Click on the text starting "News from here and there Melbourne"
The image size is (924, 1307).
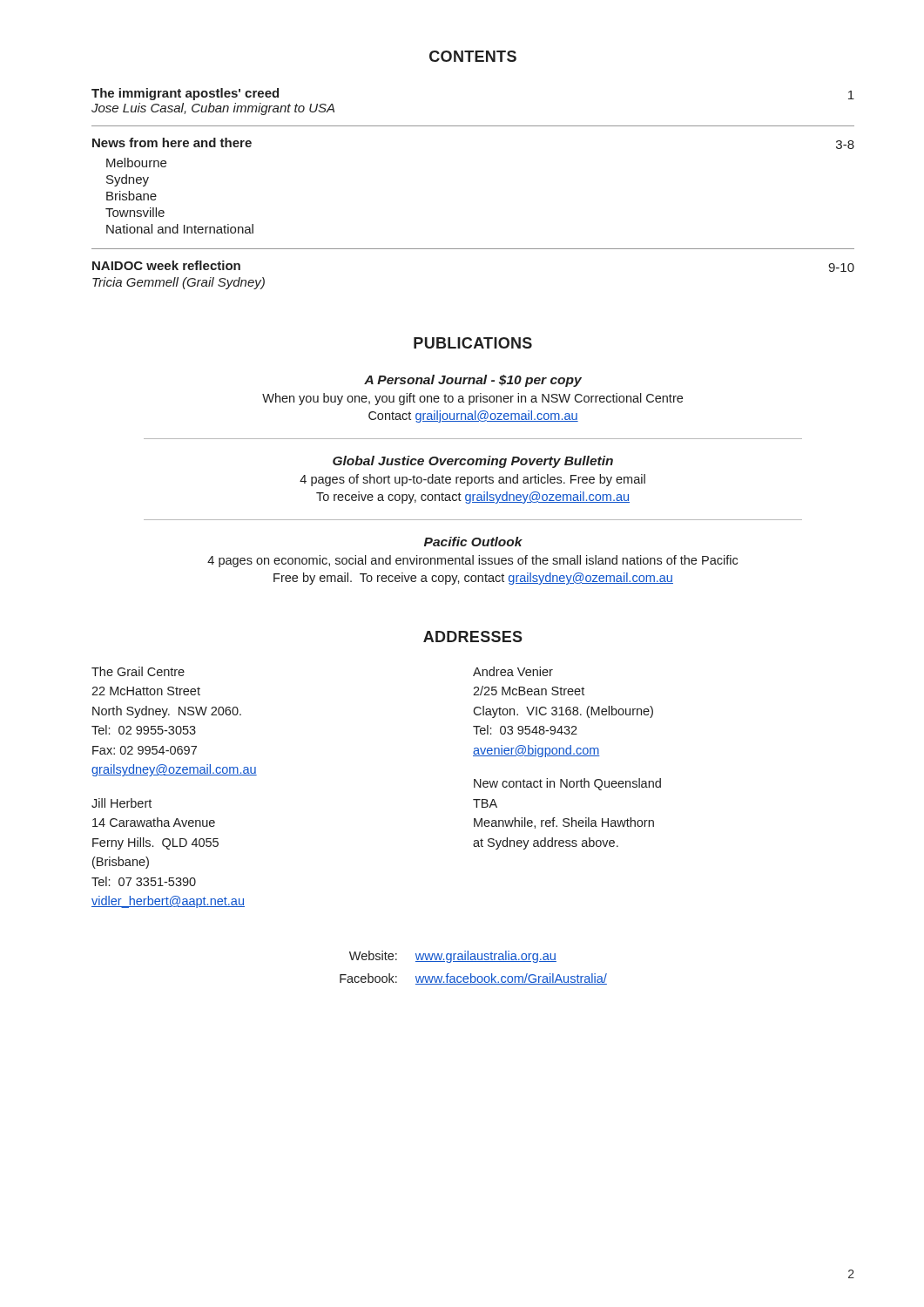pos(173,143)
